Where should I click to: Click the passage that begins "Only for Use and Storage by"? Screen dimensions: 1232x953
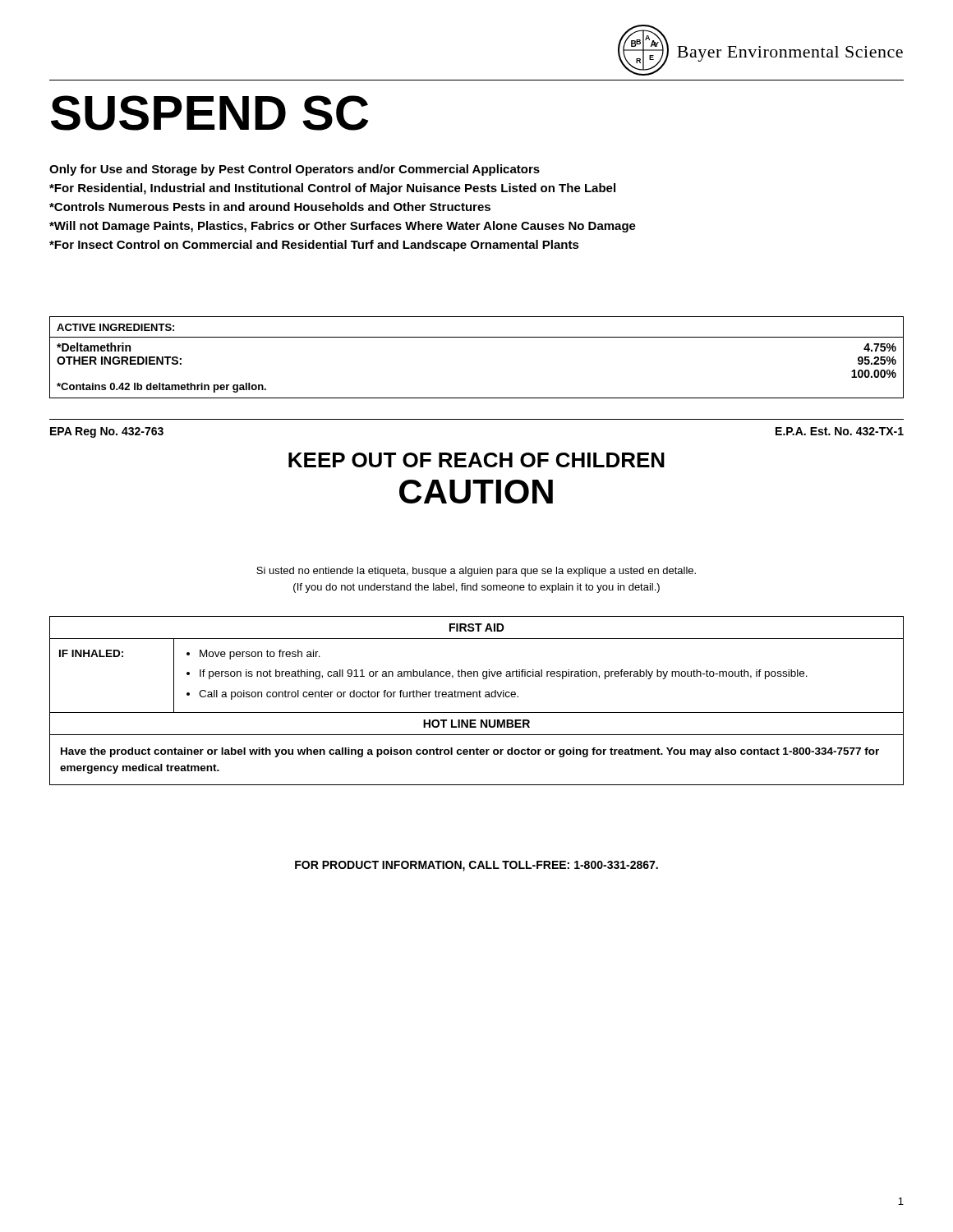click(x=476, y=207)
